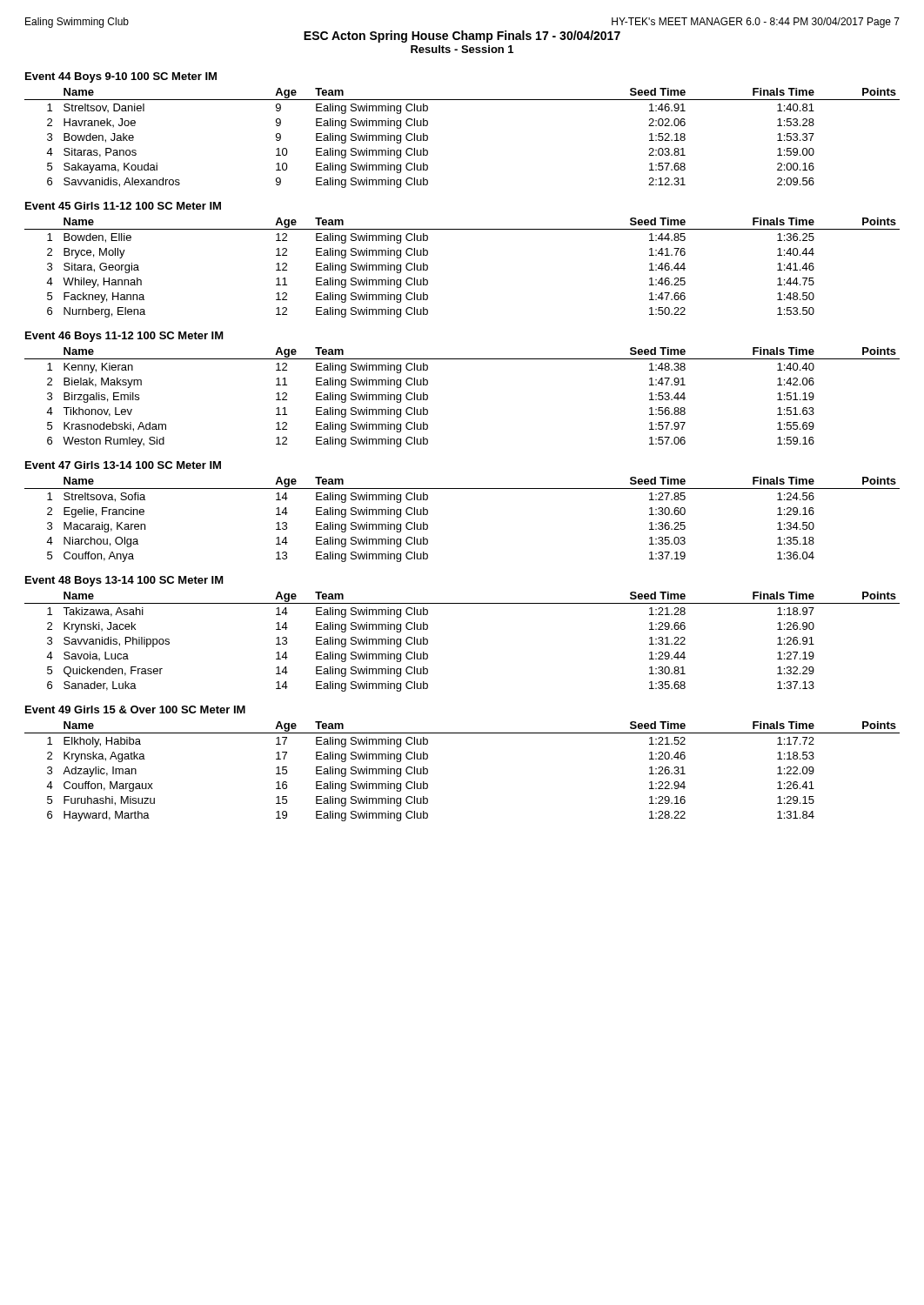Find the table that mentions "Furuhashi, Misuzu"
Screen dimensions: 1305x924
[462, 770]
